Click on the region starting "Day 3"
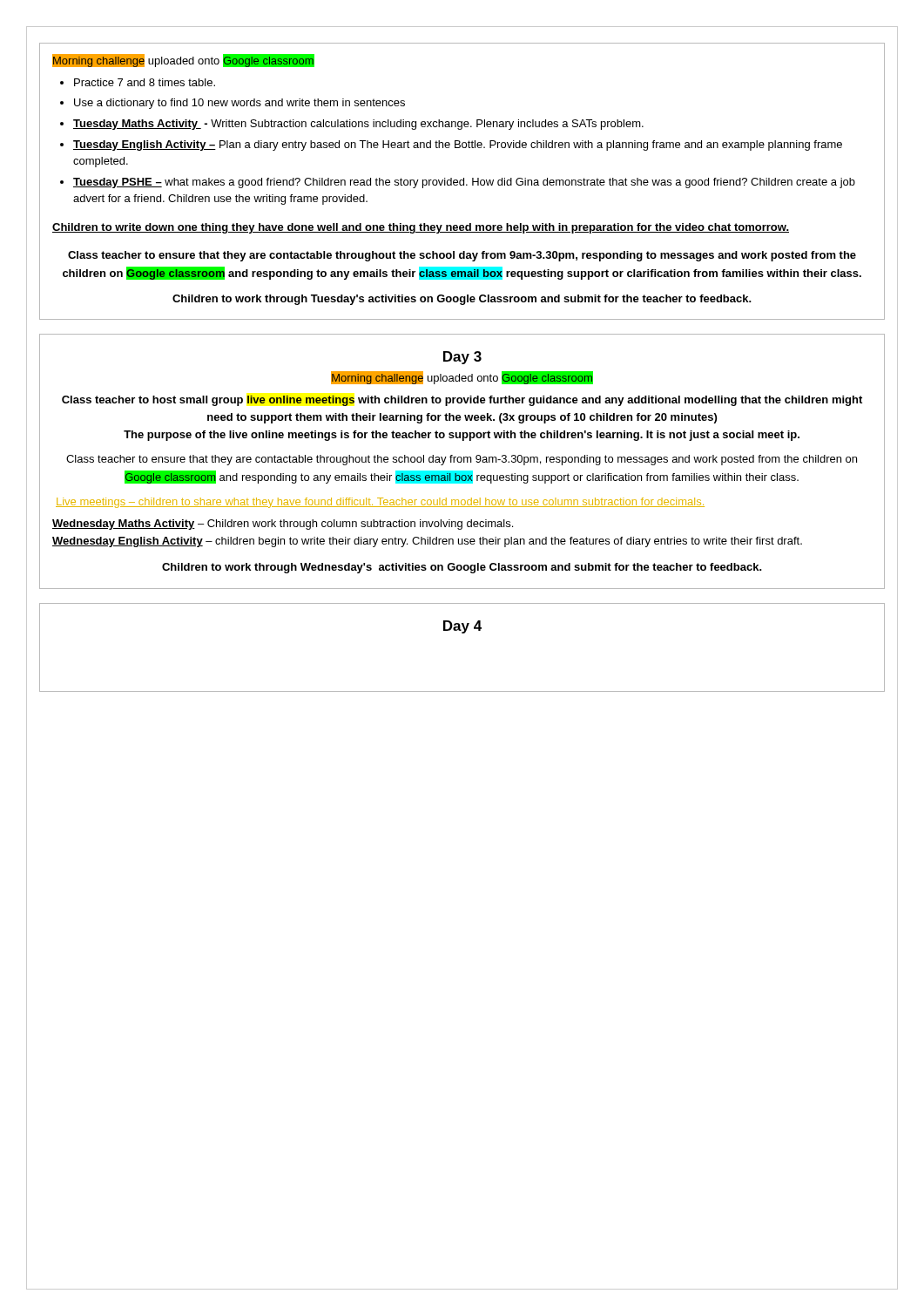This screenshot has width=924, height=1307. [x=462, y=357]
